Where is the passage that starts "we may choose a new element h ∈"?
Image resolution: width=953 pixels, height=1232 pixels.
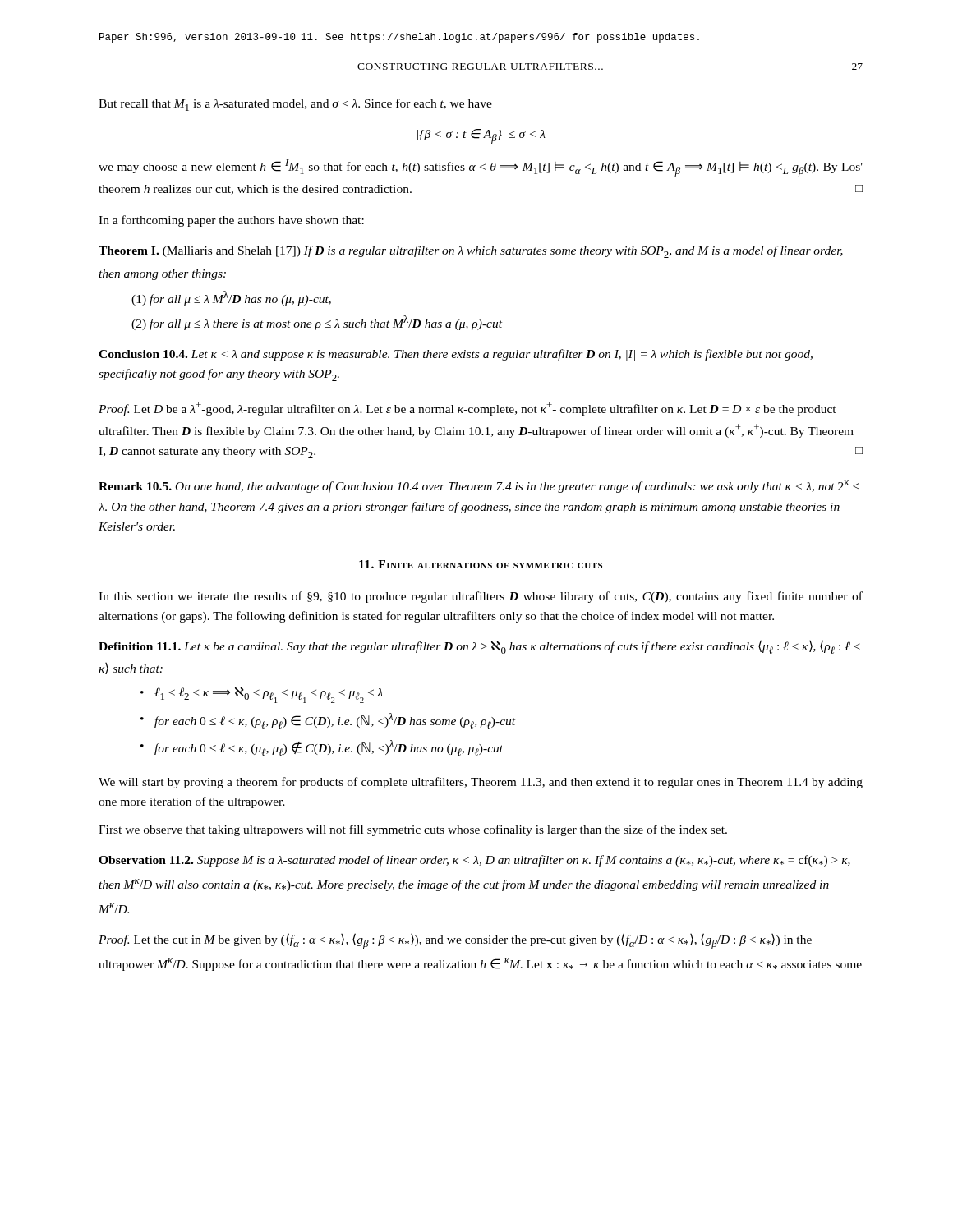click(x=481, y=177)
